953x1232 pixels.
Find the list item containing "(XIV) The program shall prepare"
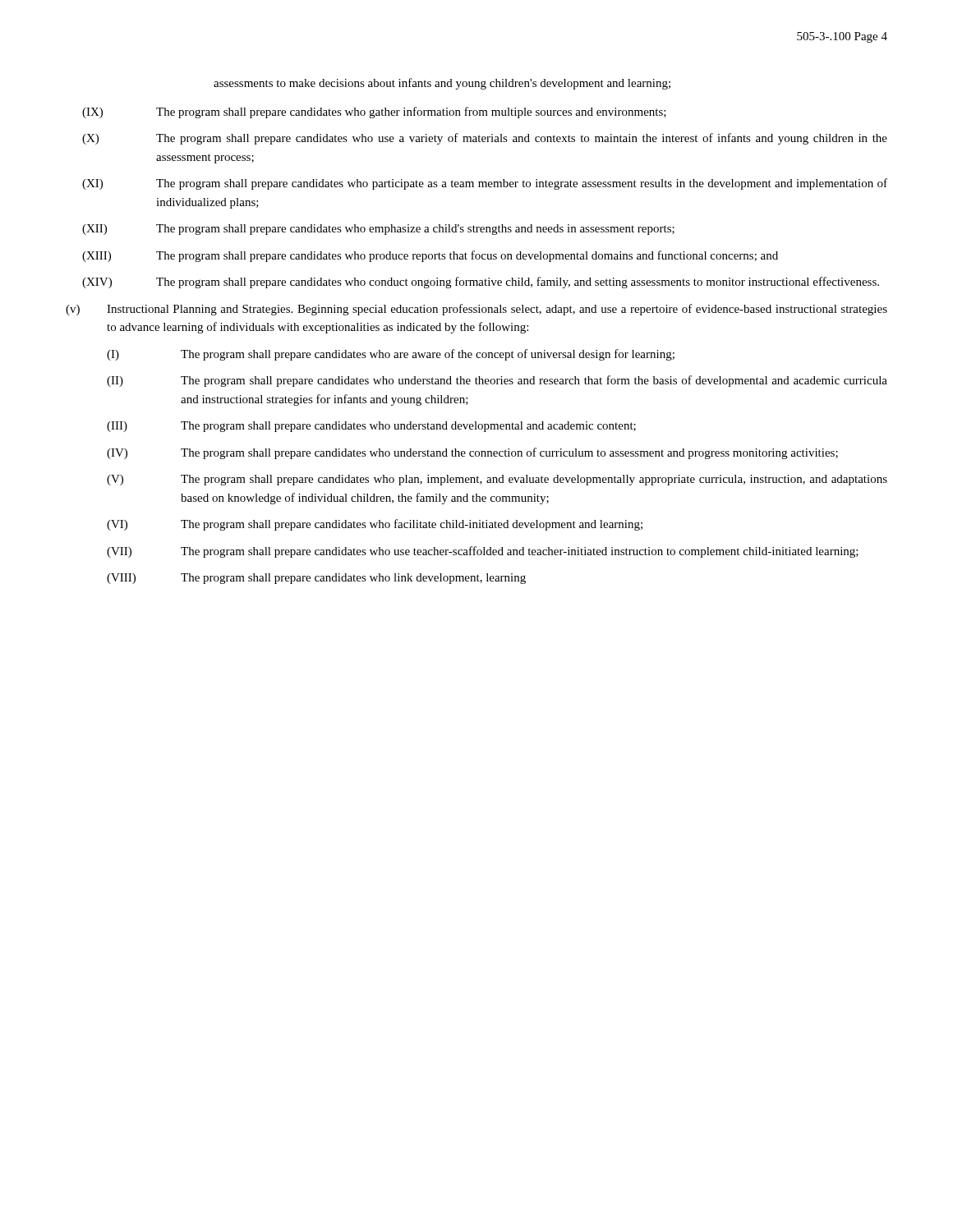tap(476, 282)
